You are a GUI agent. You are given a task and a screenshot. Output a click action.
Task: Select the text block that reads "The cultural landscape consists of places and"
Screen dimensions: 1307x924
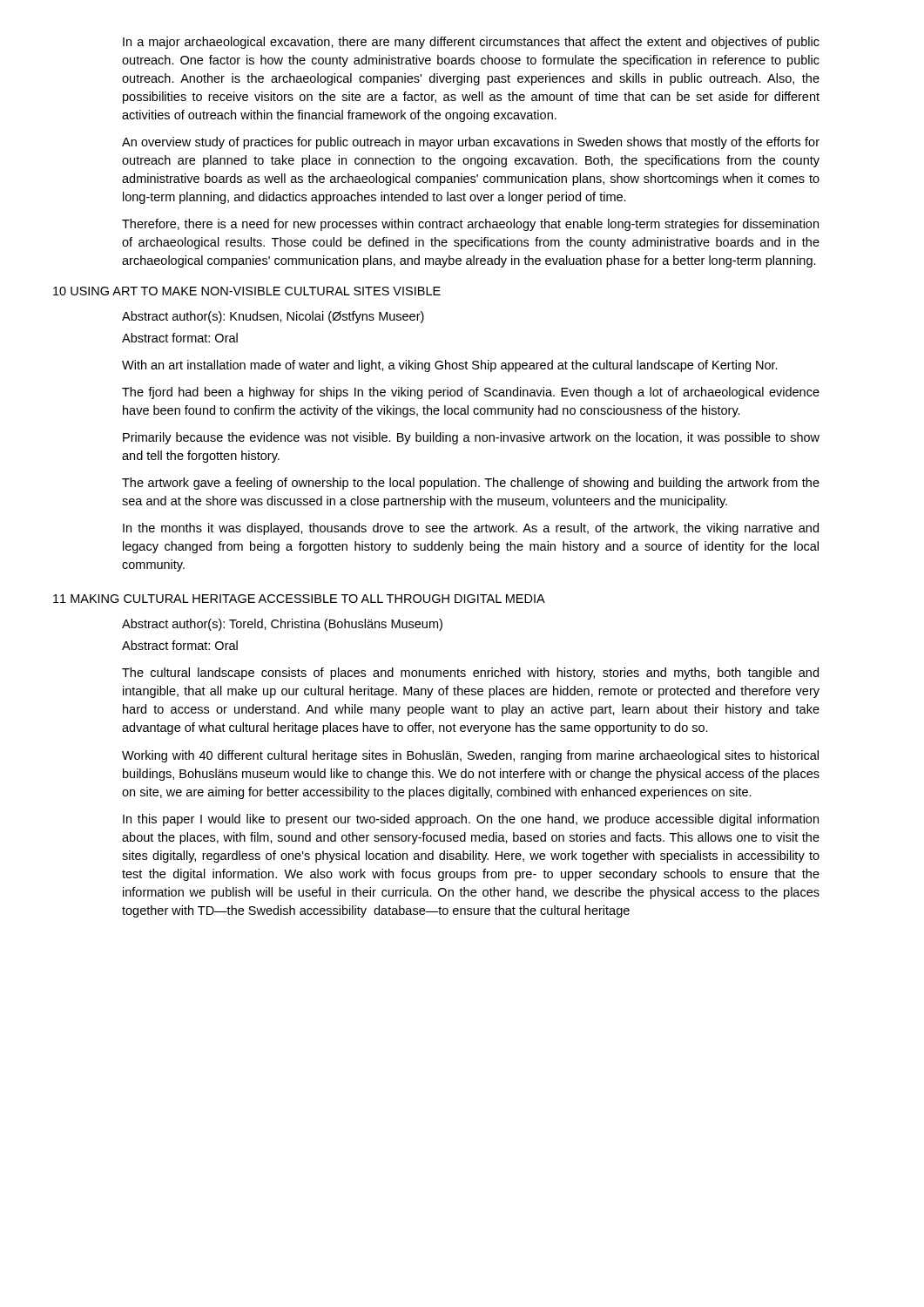click(x=471, y=700)
